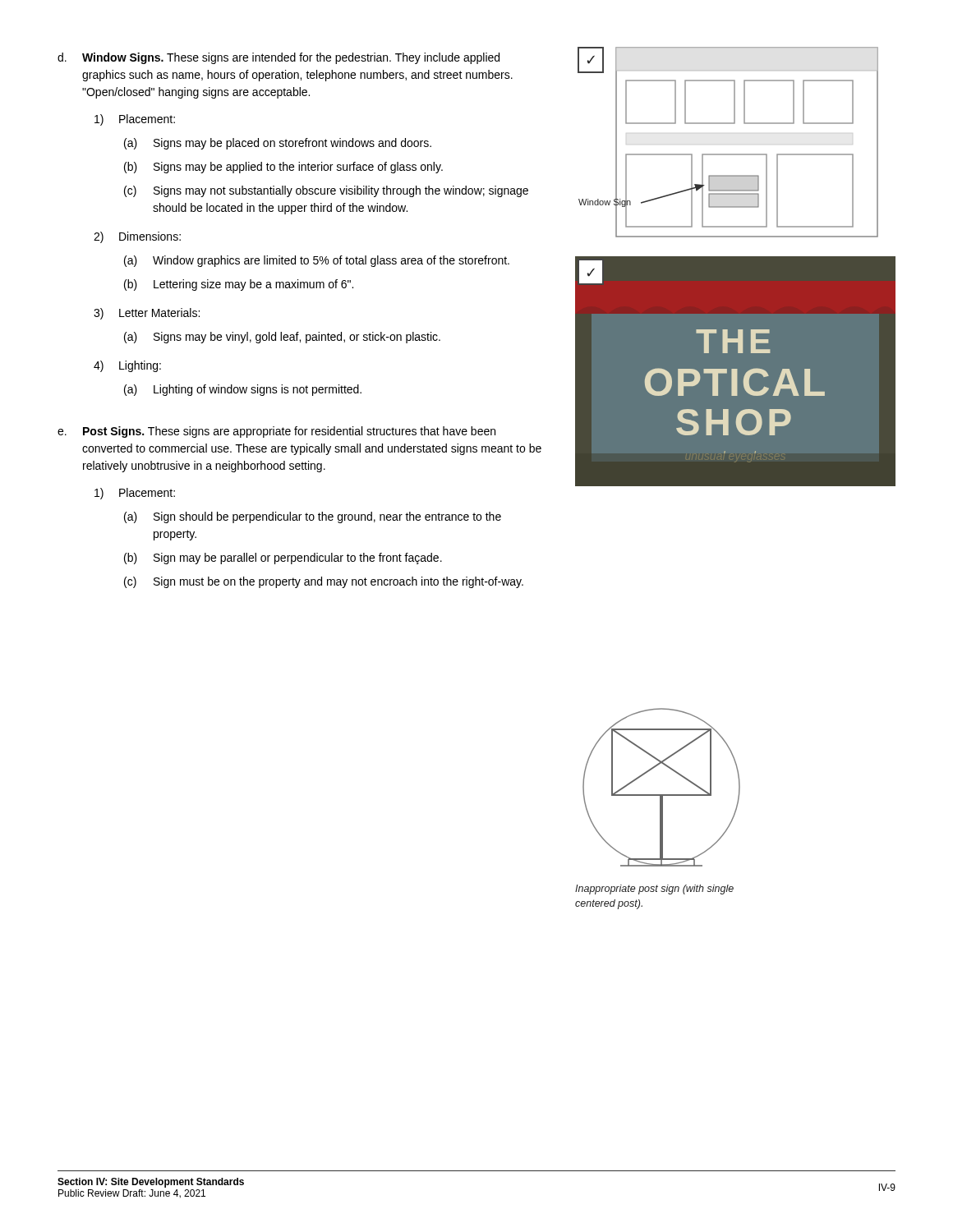Select the photo
The width and height of the screenshot is (953, 1232).
point(735,371)
